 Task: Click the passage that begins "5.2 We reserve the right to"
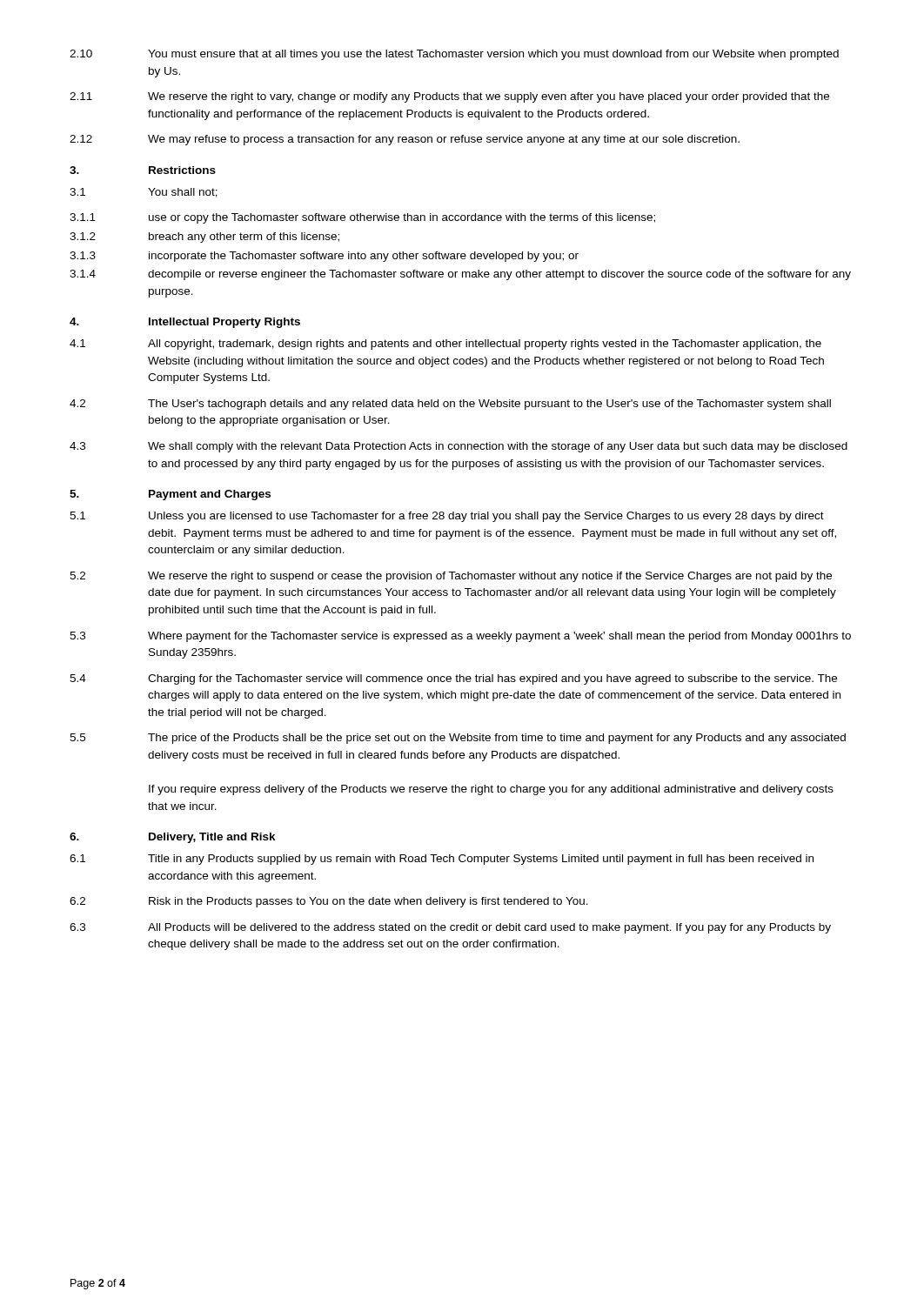pyautogui.click(x=462, y=593)
